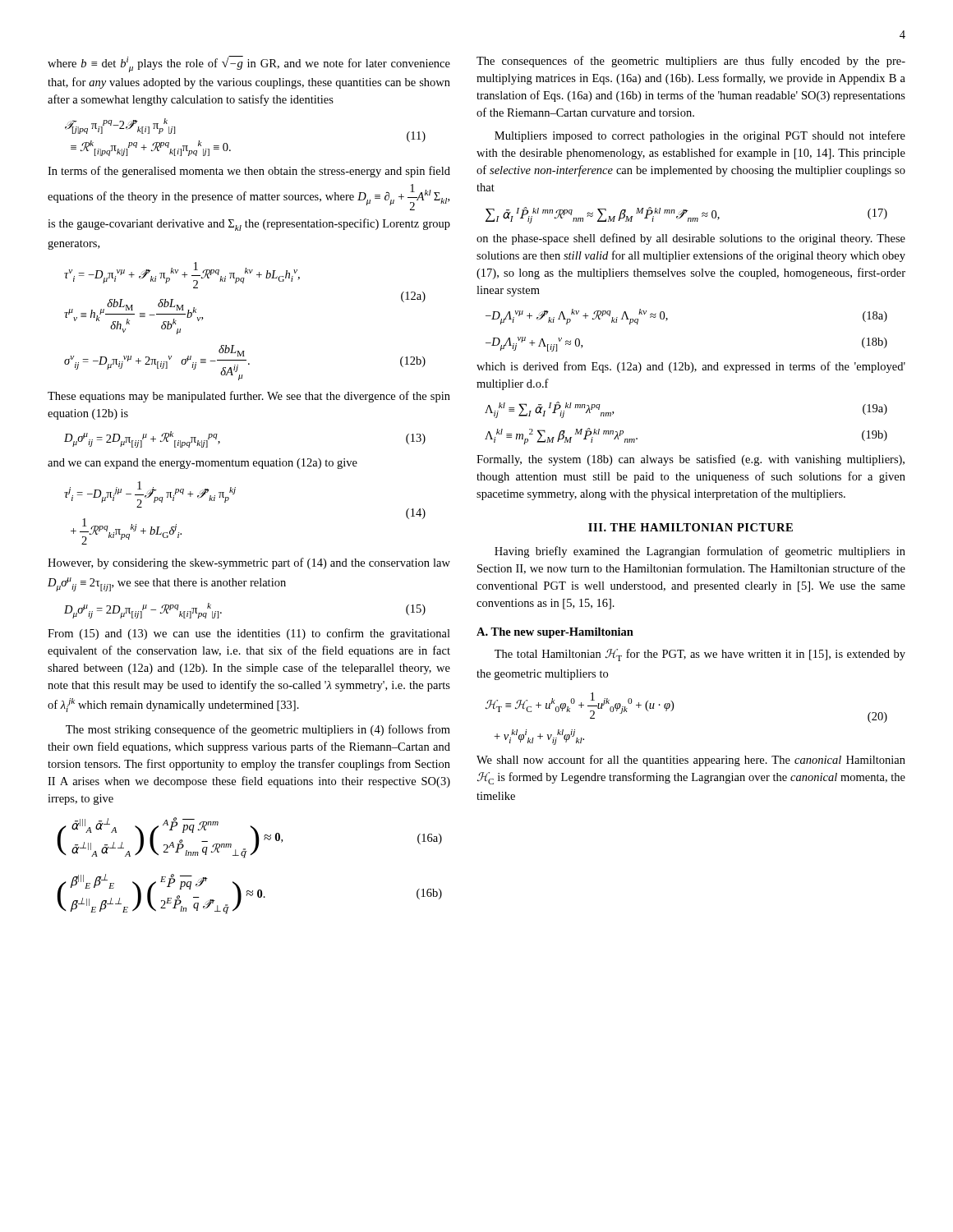Find the section header with the text "A. The new super-Hamiltonian"
Viewport: 953px width, 1232px height.
[x=555, y=632]
